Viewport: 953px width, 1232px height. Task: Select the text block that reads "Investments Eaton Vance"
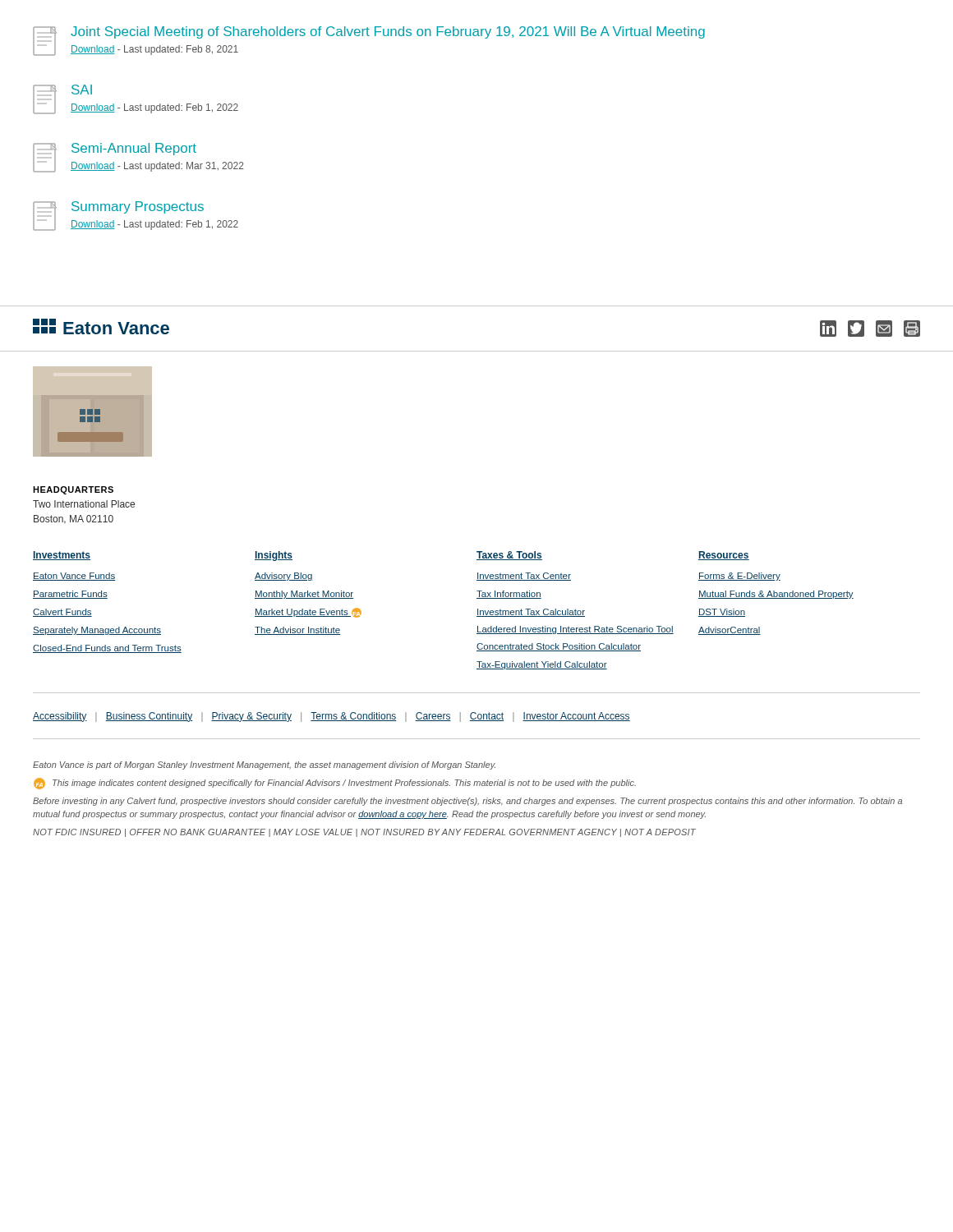[x=62, y=556]
